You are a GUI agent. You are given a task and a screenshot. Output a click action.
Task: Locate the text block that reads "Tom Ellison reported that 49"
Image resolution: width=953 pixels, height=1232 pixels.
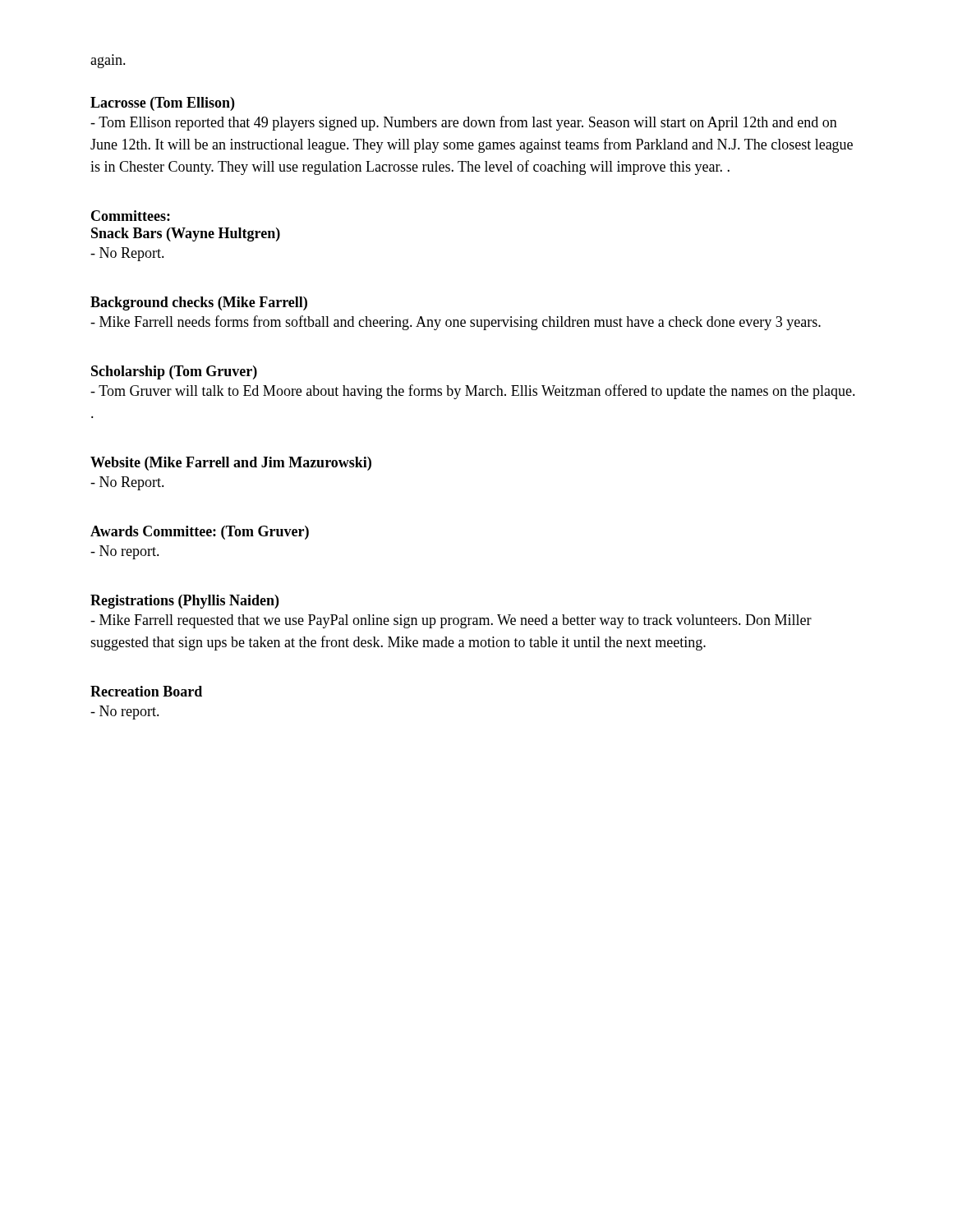(x=476, y=145)
